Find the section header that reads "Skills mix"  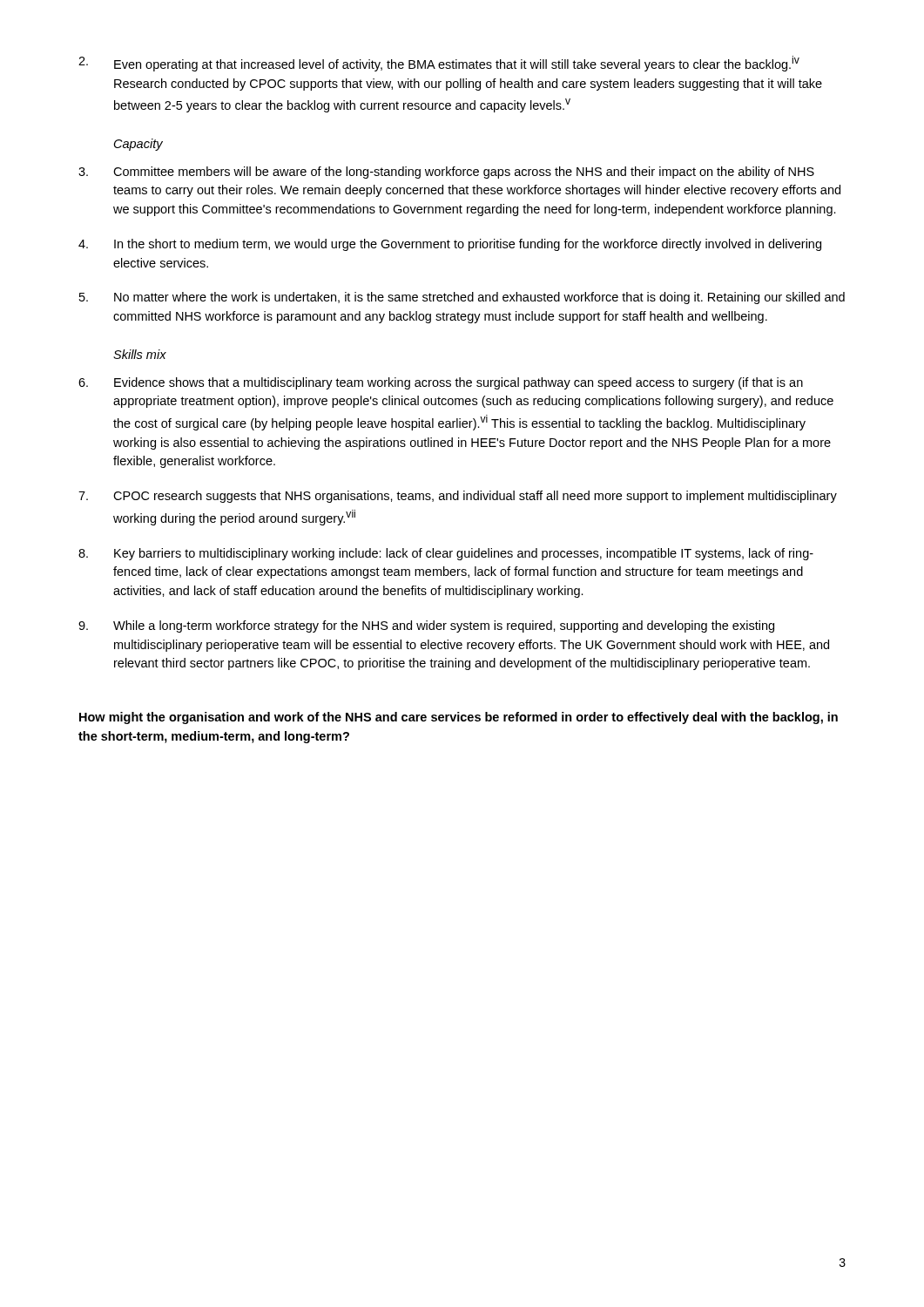[140, 355]
